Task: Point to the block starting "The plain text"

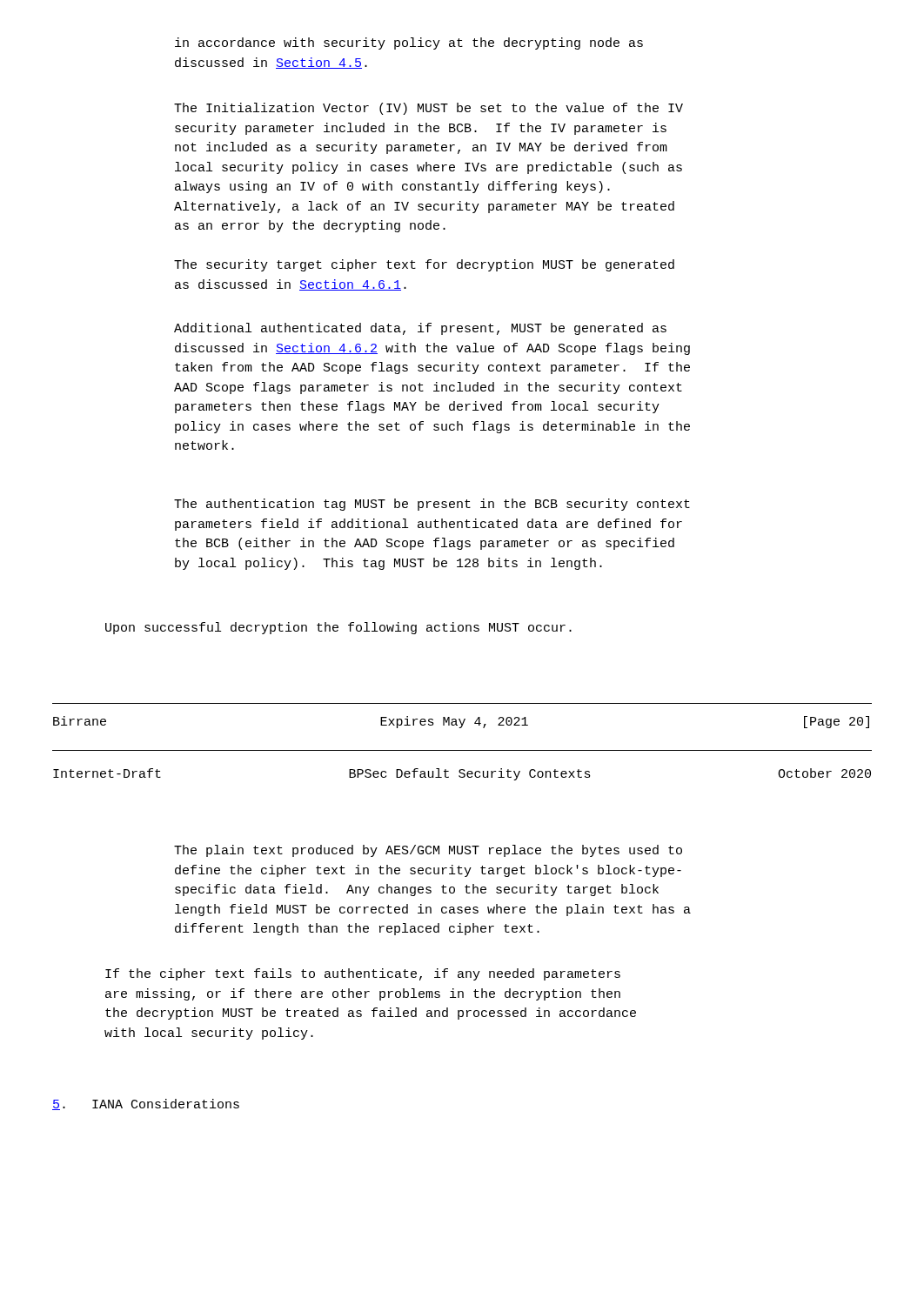Action: pyautogui.click(x=432, y=890)
